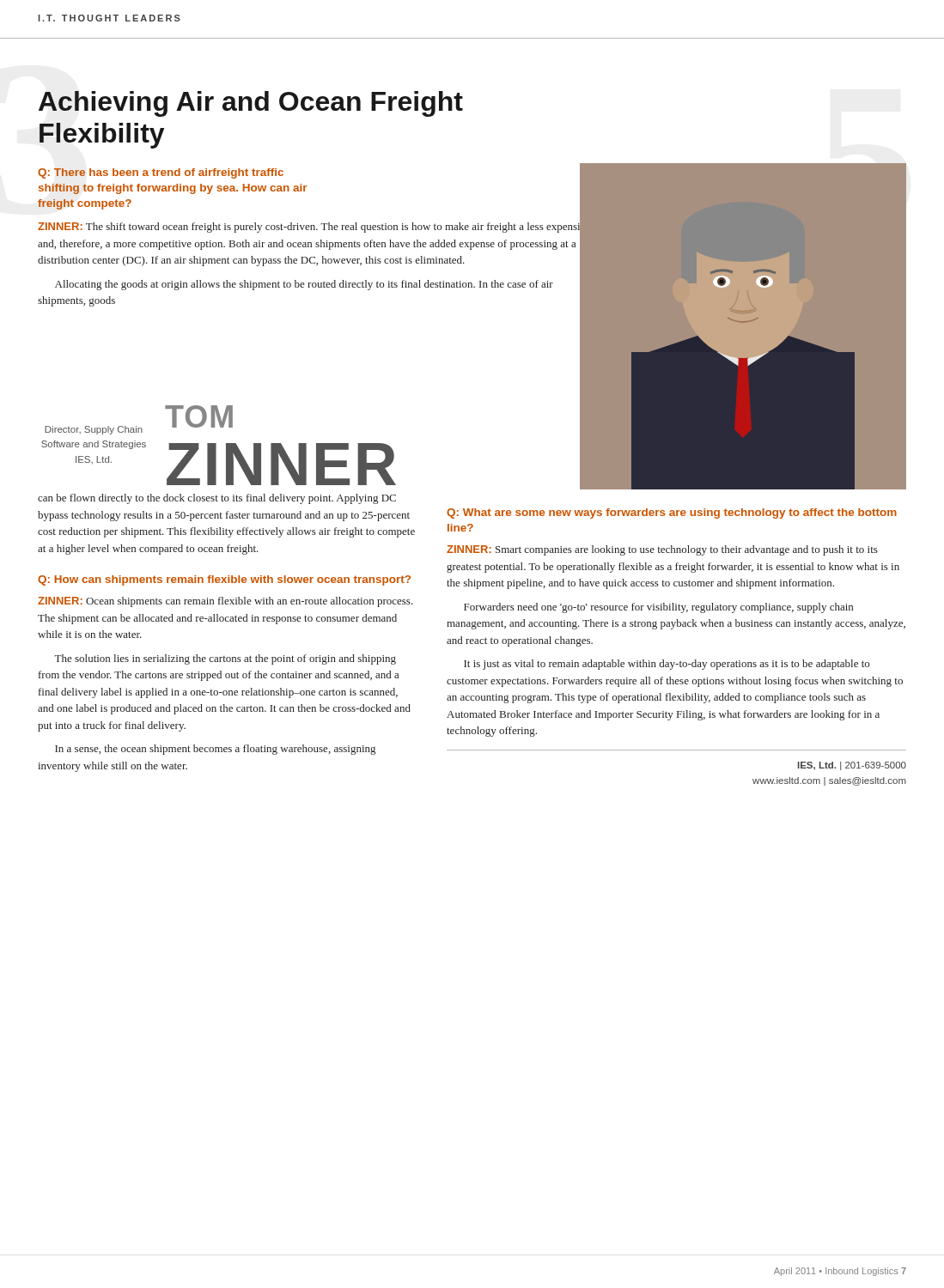Locate the photo

[743, 326]
